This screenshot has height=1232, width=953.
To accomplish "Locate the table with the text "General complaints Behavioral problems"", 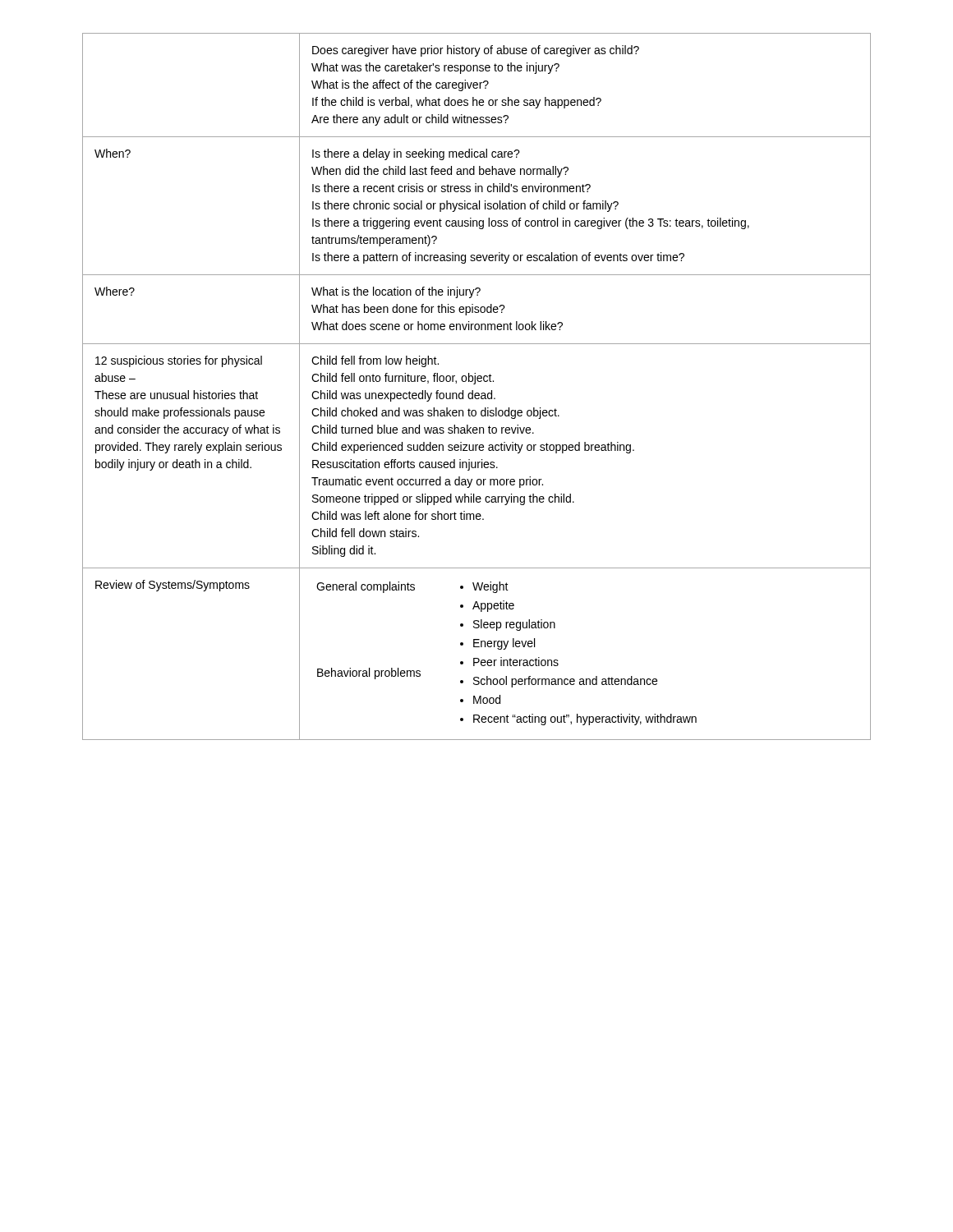I will [476, 386].
